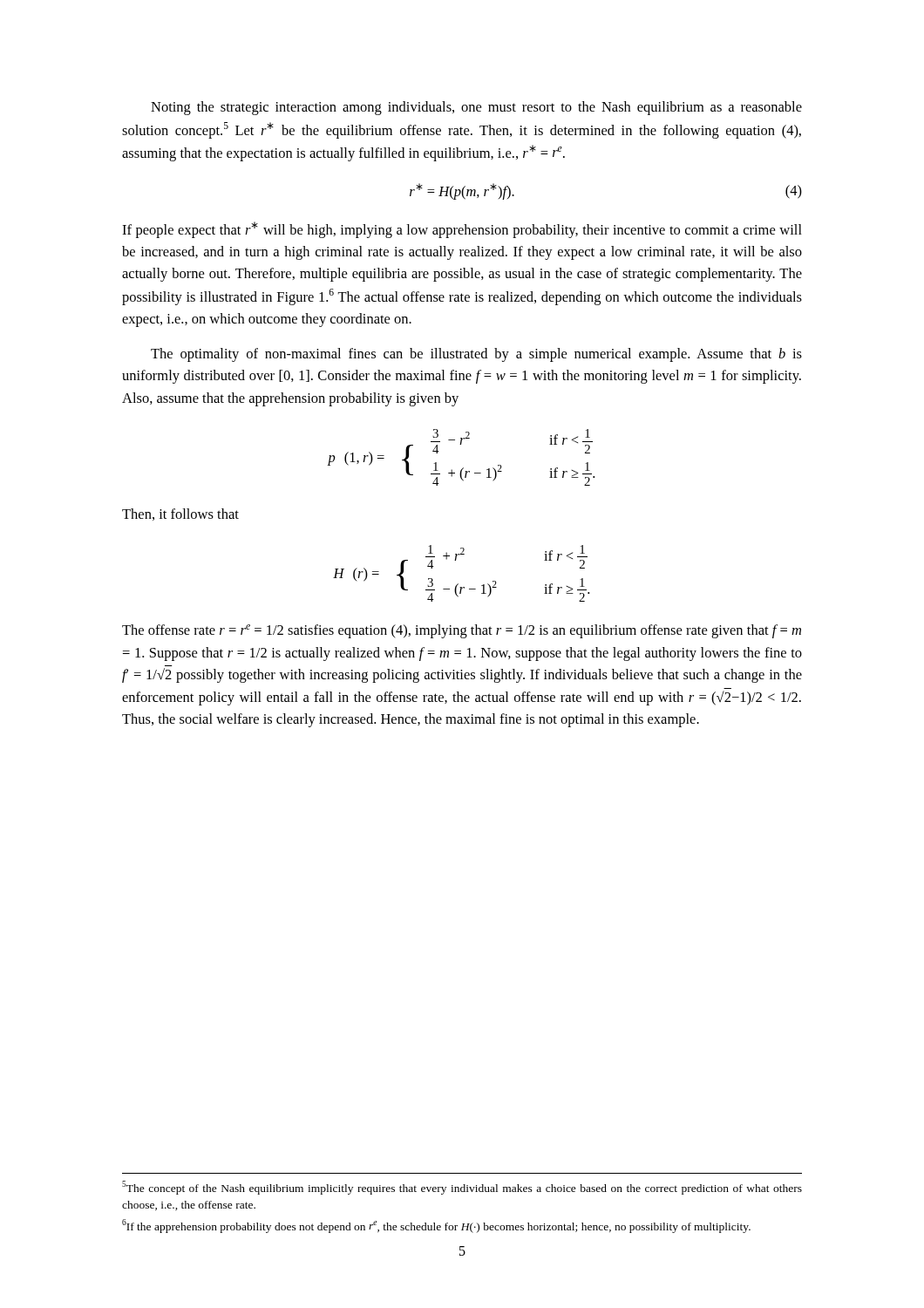Point to the passage starting "6If the apprehension probability does"

point(437,1225)
